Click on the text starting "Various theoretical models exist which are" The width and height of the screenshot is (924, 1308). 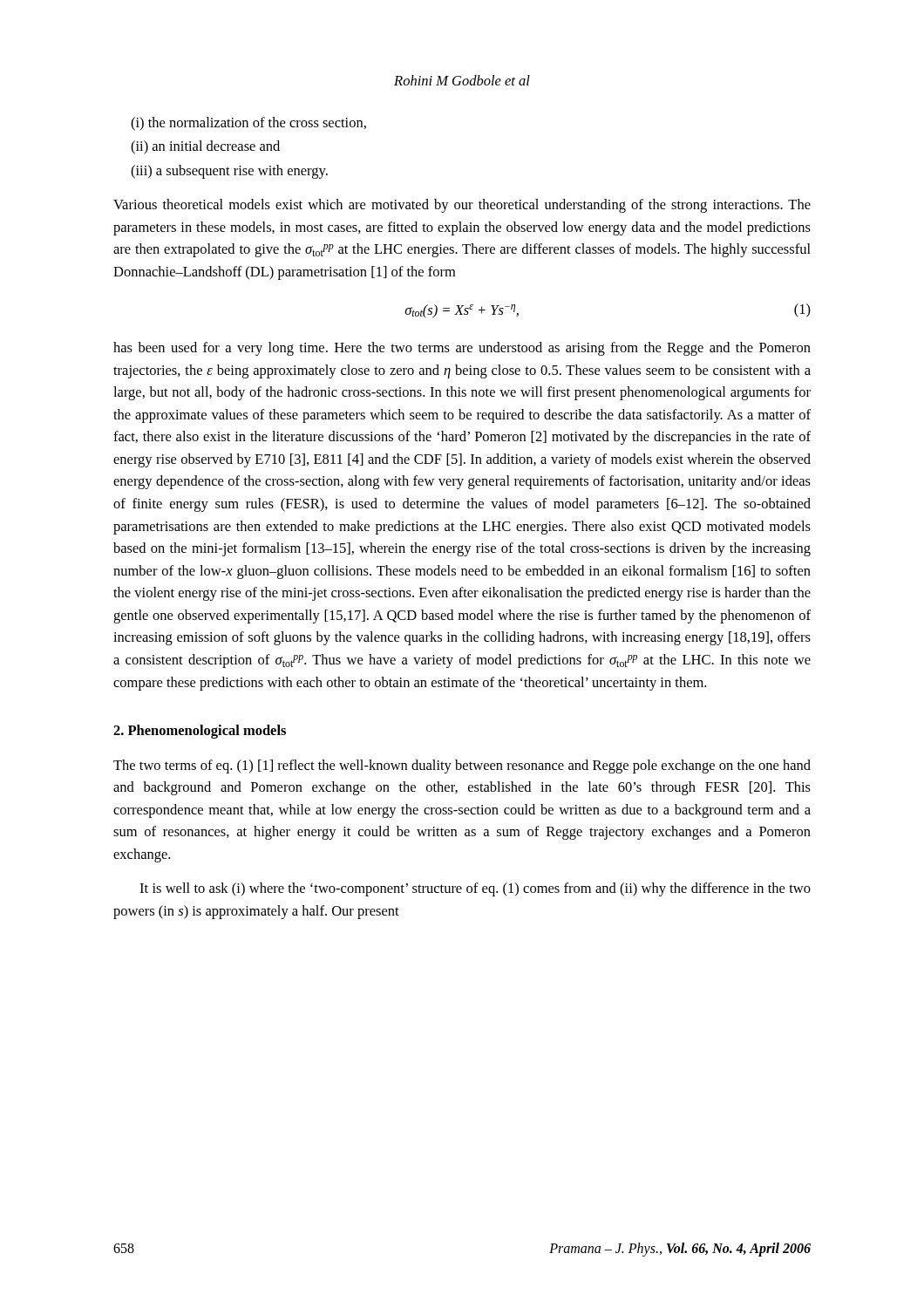click(x=462, y=238)
